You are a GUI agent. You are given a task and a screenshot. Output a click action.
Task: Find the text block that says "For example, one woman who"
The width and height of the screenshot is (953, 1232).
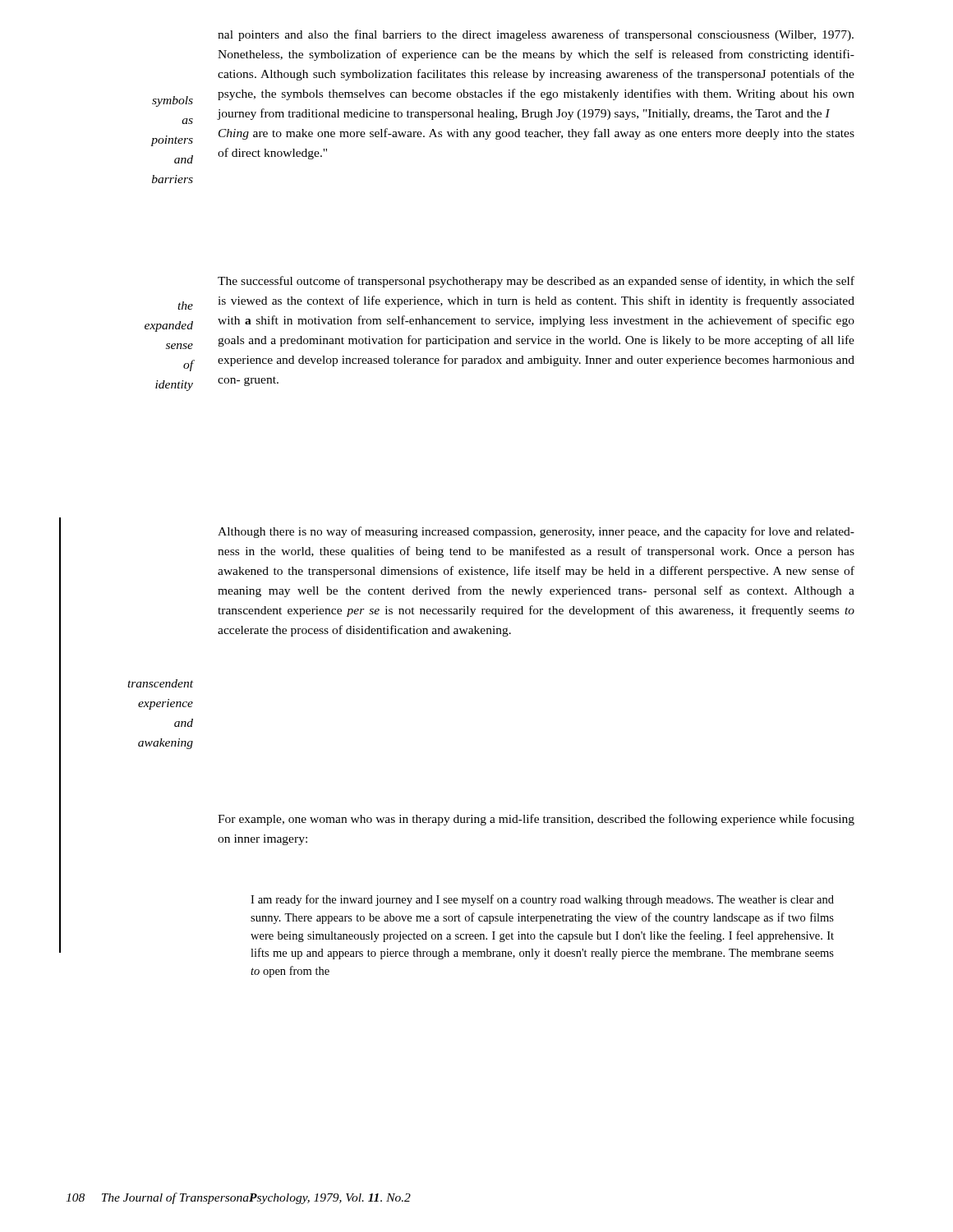[x=536, y=828]
